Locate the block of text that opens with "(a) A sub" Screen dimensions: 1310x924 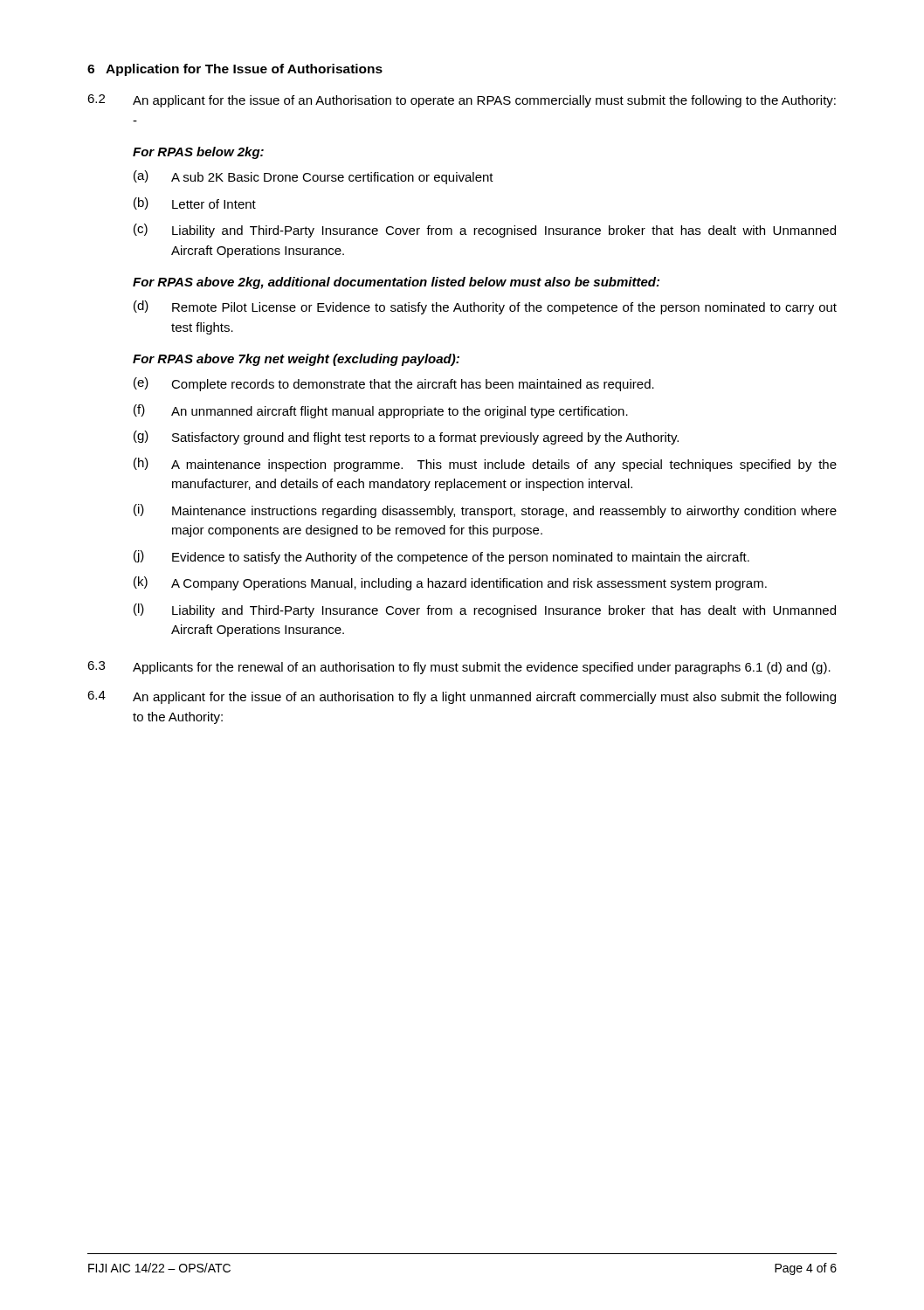485,178
